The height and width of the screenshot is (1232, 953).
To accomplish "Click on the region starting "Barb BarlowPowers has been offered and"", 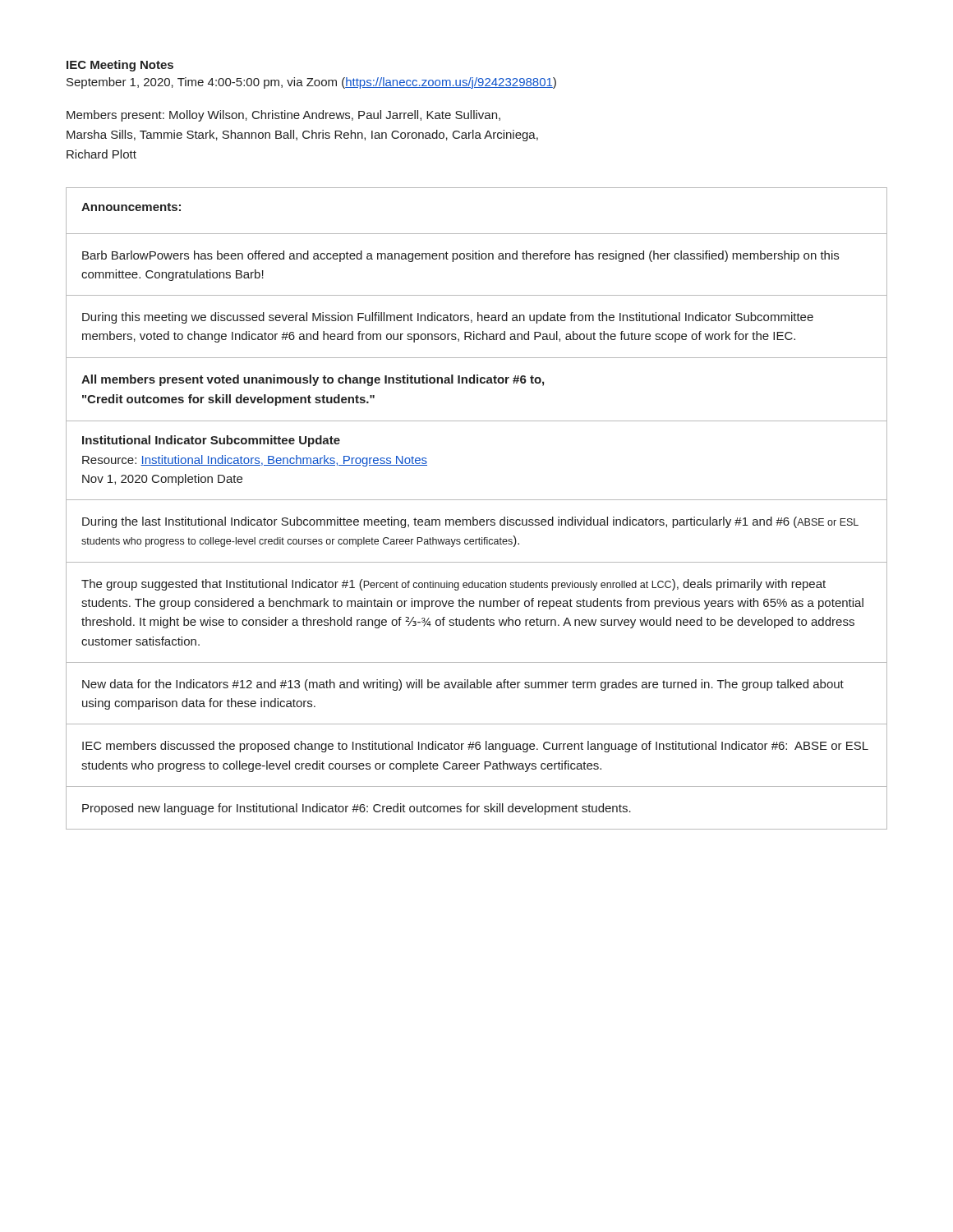I will click(460, 264).
